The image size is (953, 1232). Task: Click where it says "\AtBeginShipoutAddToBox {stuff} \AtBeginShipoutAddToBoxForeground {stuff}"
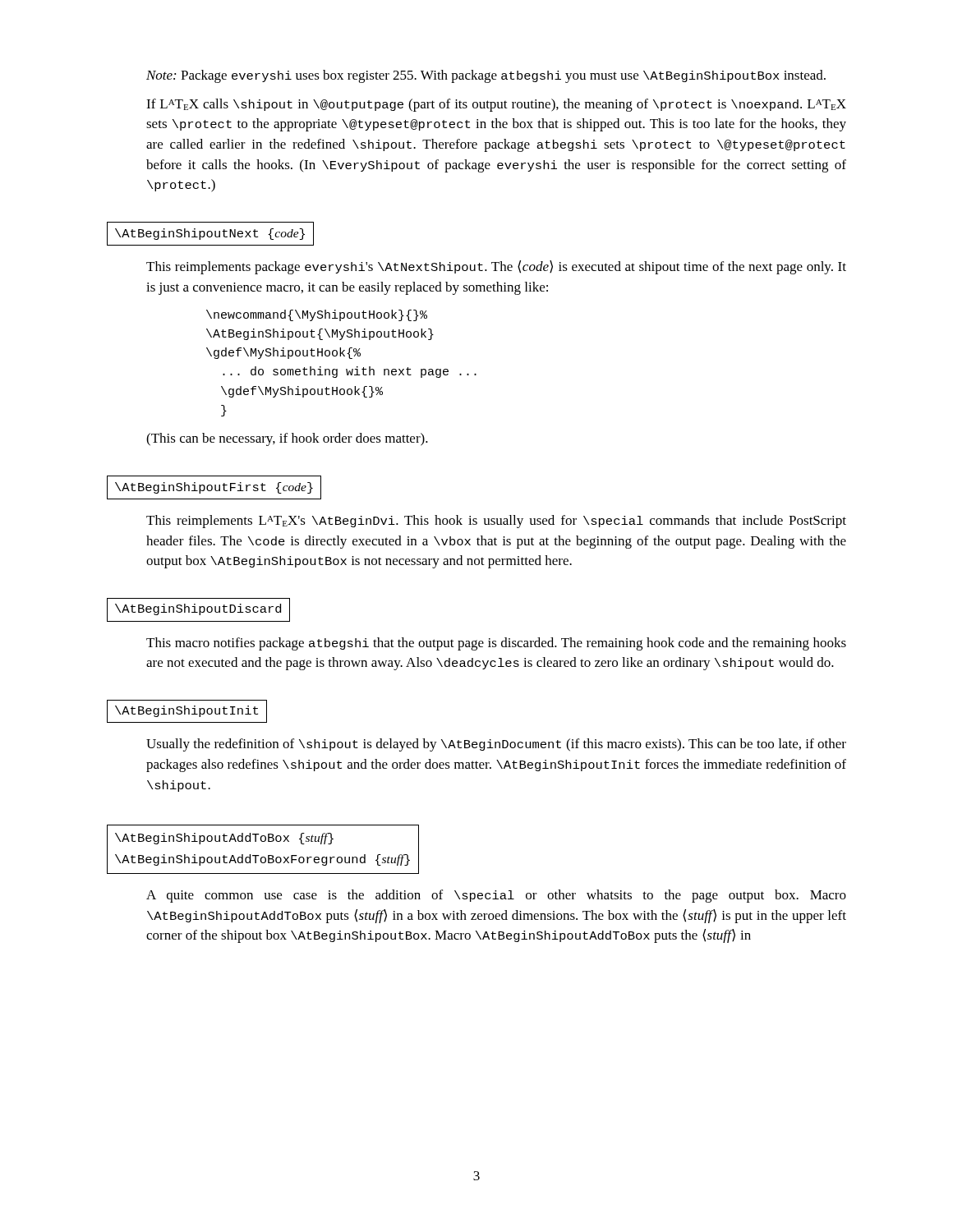263,849
